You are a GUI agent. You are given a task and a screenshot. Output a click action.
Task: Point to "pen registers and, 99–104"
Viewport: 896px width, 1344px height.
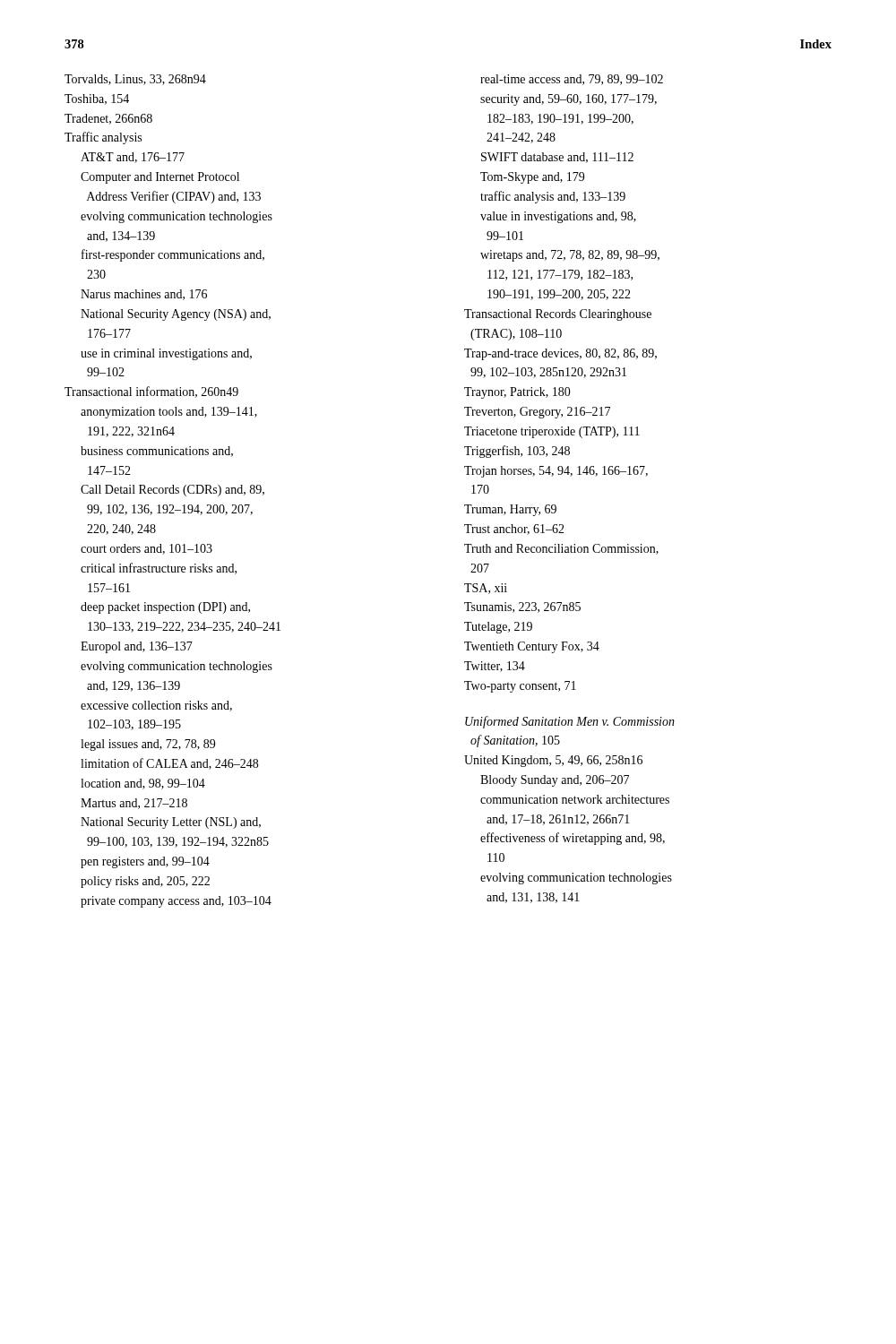(x=145, y=862)
